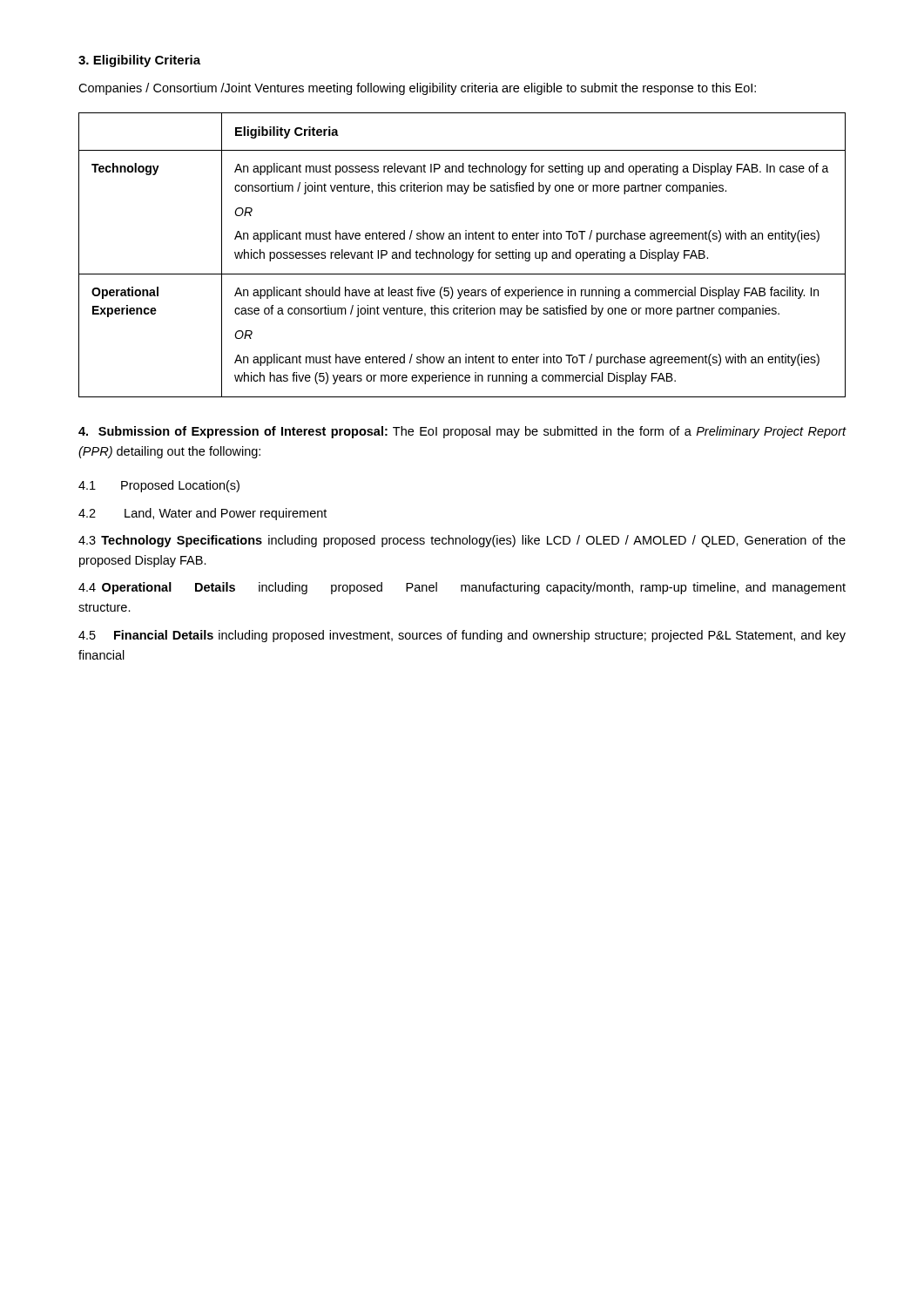This screenshot has height=1307, width=924.
Task: Select the list item that says "4.4 Operational Details including"
Action: coord(462,598)
